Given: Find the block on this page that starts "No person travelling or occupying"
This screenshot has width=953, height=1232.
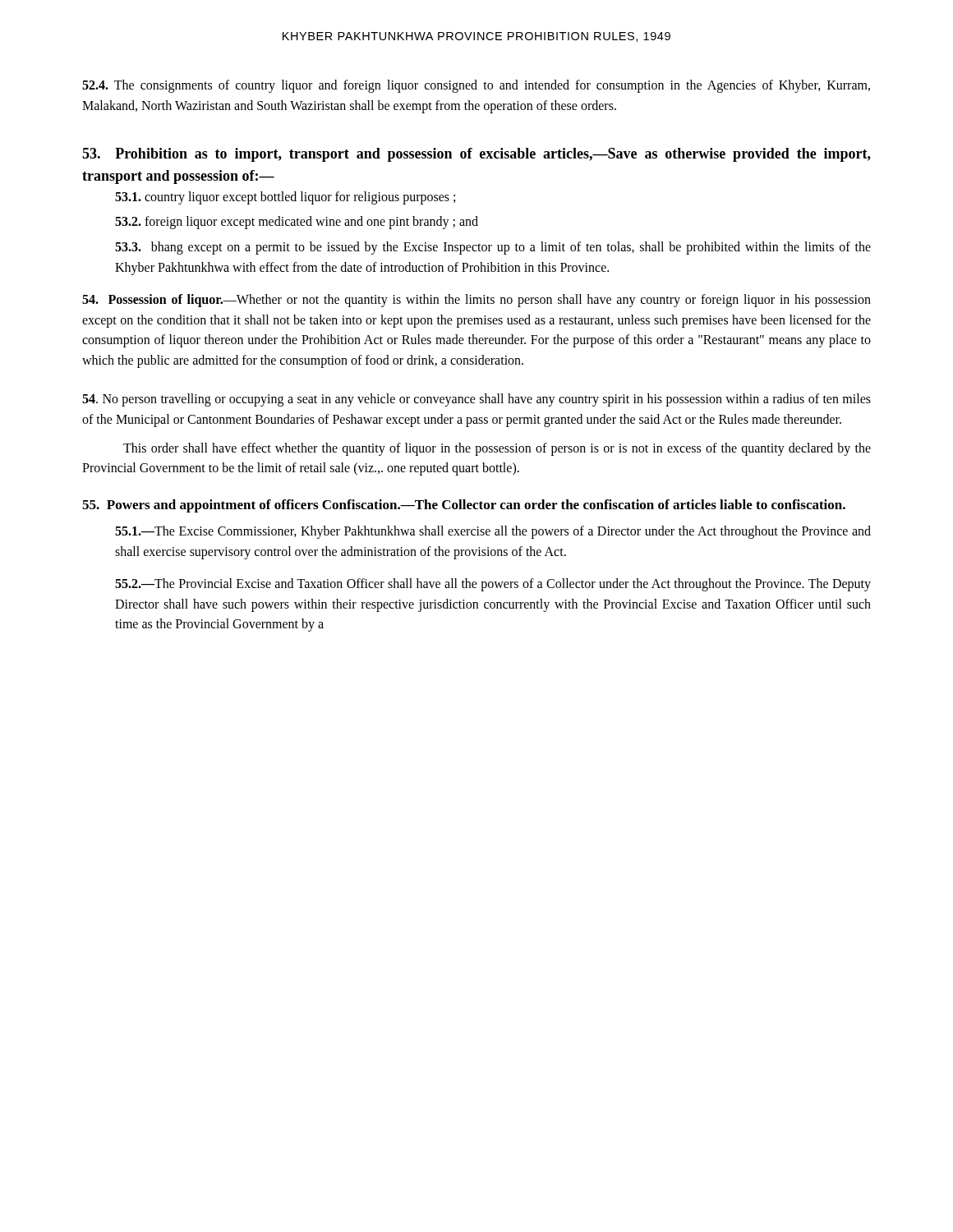Looking at the screenshot, I should click(x=476, y=409).
